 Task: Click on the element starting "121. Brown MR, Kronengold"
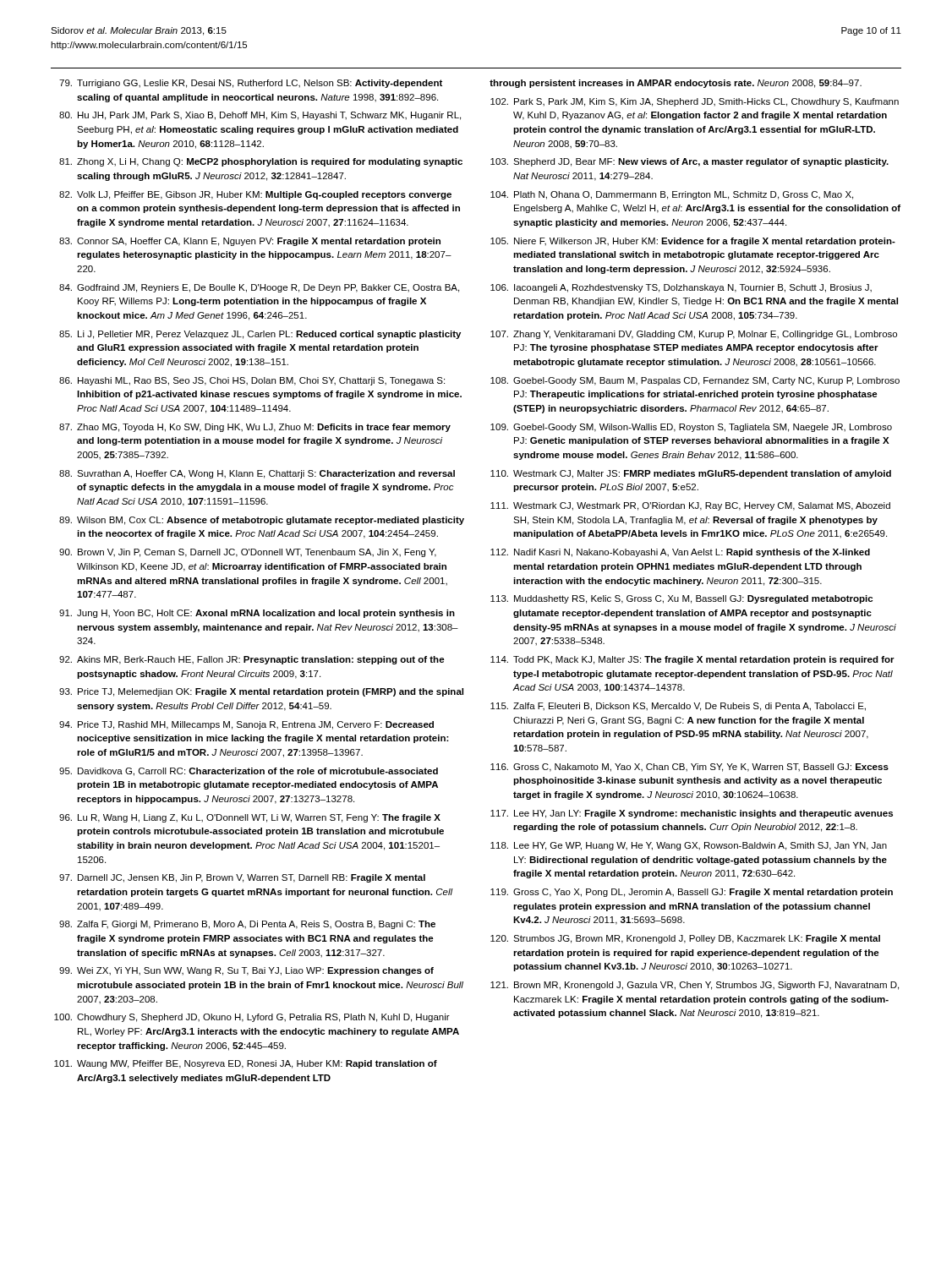pyautogui.click(x=694, y=999)
